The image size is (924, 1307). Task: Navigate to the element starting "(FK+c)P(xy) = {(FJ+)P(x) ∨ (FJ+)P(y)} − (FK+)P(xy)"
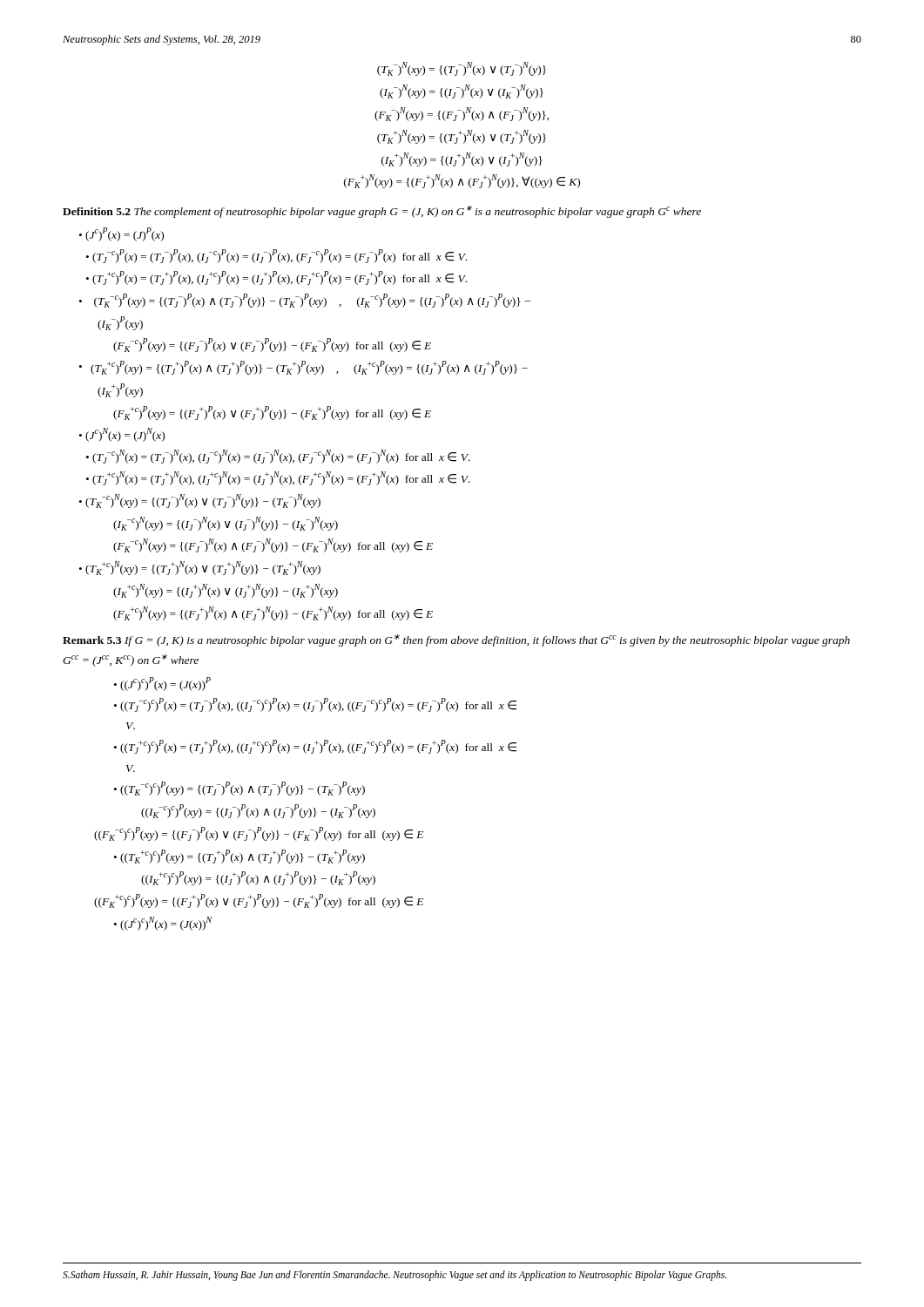tap(272, 413)
